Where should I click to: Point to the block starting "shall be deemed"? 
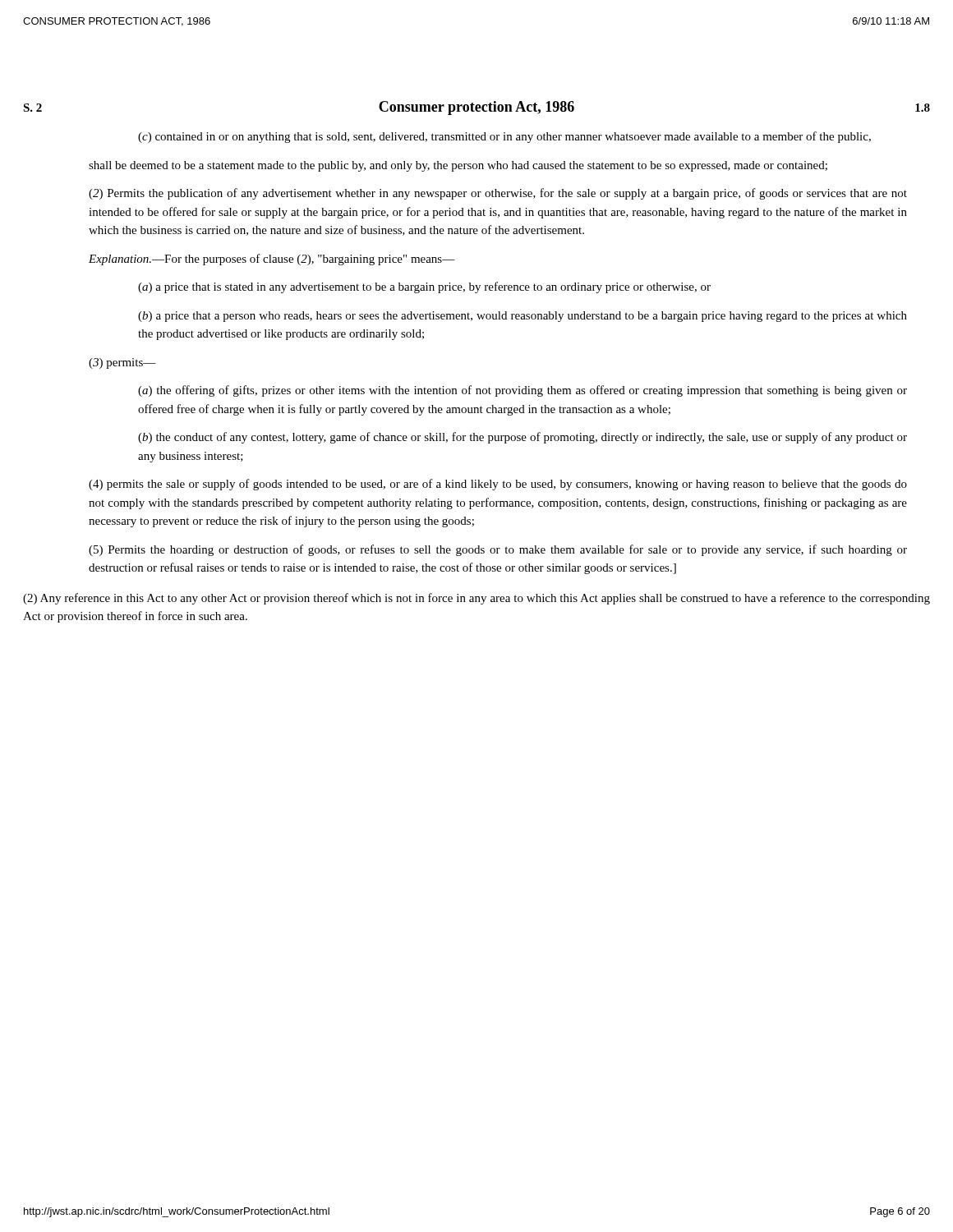click(x=458, y=165)
